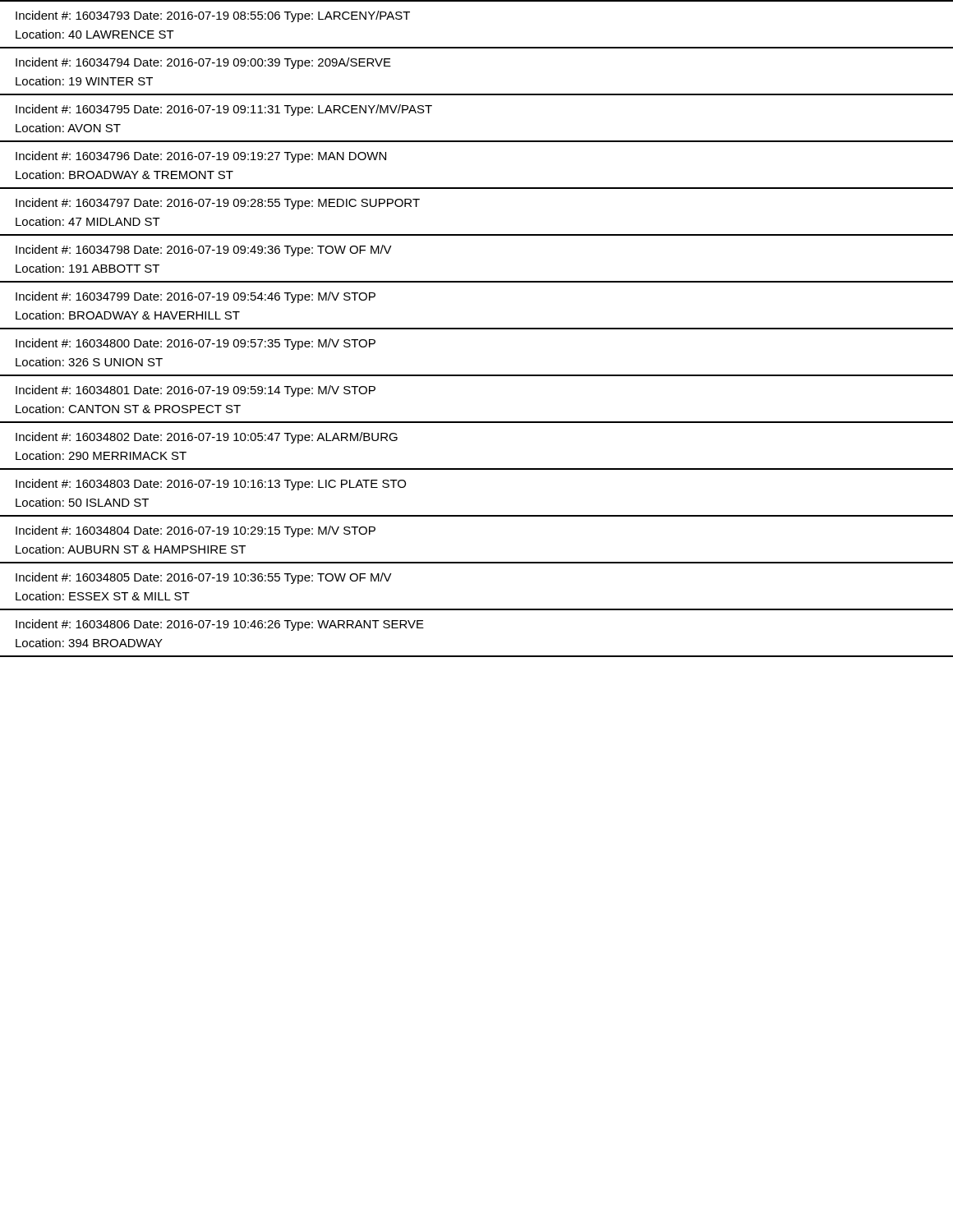Find the list item containing "Incident #: 16034795 Date: 2016-07-19 09:11:31"
The width and height of the screenshot is (953, 1232).
pos(224,110)
